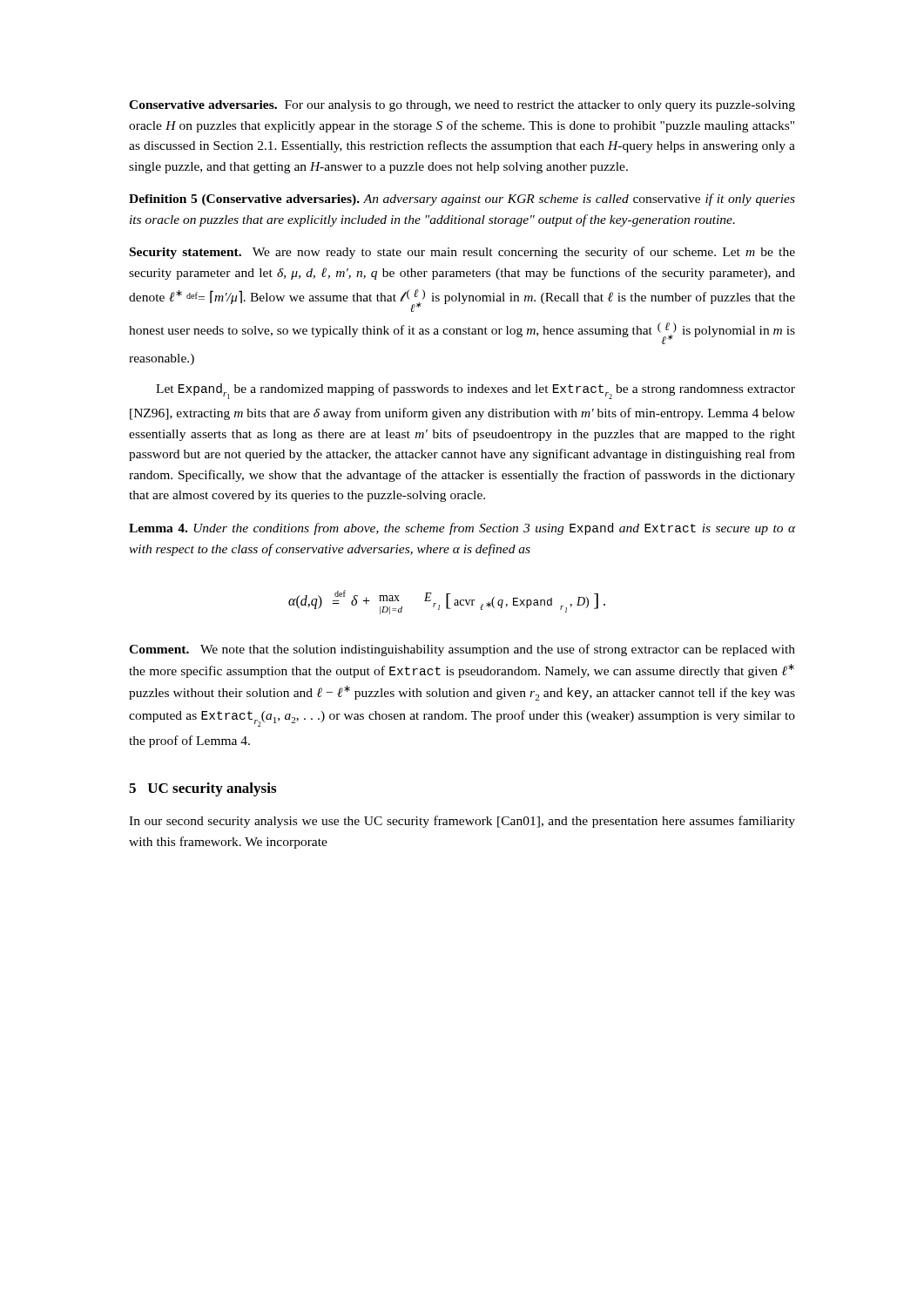Screen dimensions: 1307x924
Task: Select the passage starting "Comment. We note that the solution indistinguishability"
Action: pos(462,695)
